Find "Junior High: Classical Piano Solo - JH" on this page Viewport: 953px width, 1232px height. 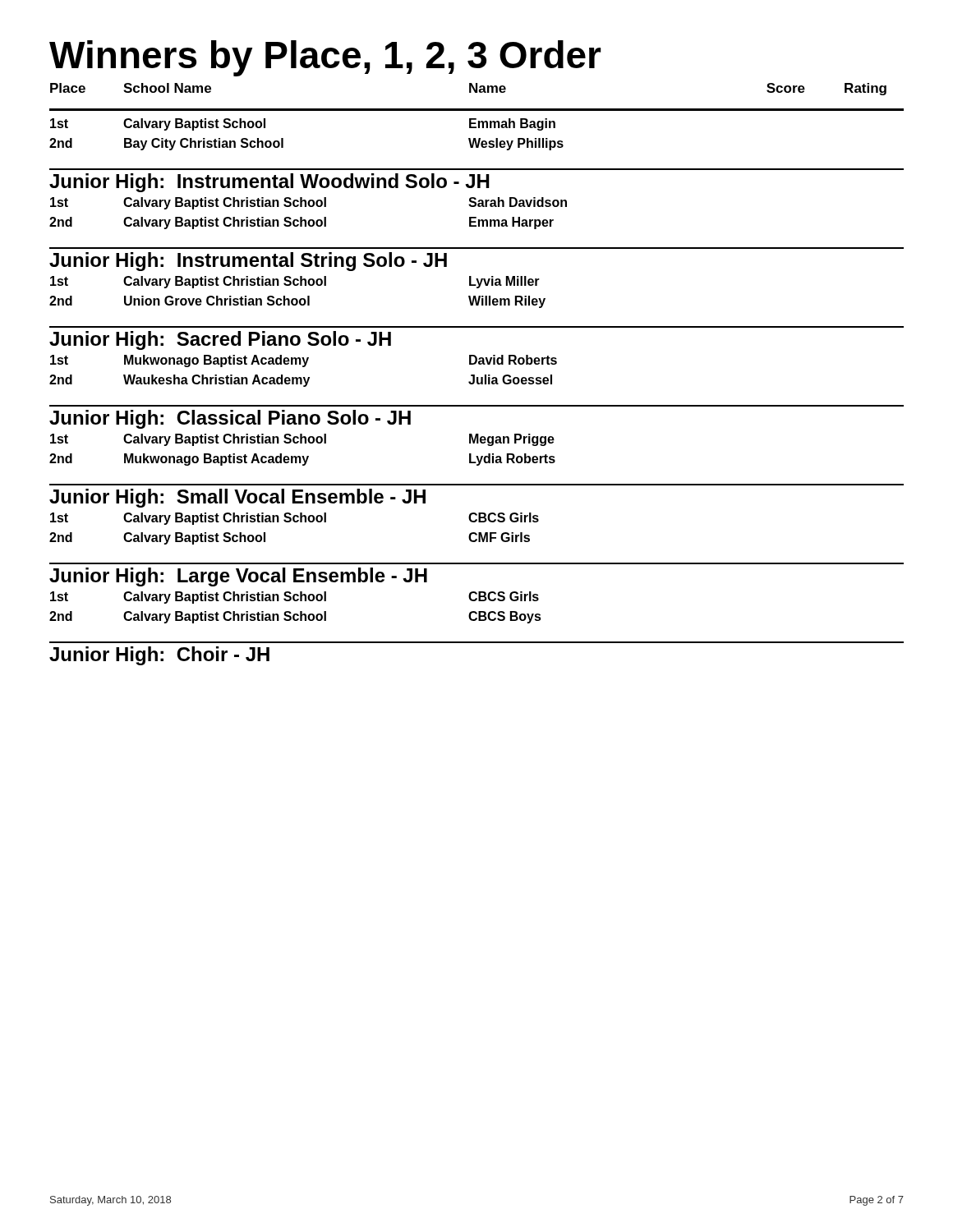point(231,418)
